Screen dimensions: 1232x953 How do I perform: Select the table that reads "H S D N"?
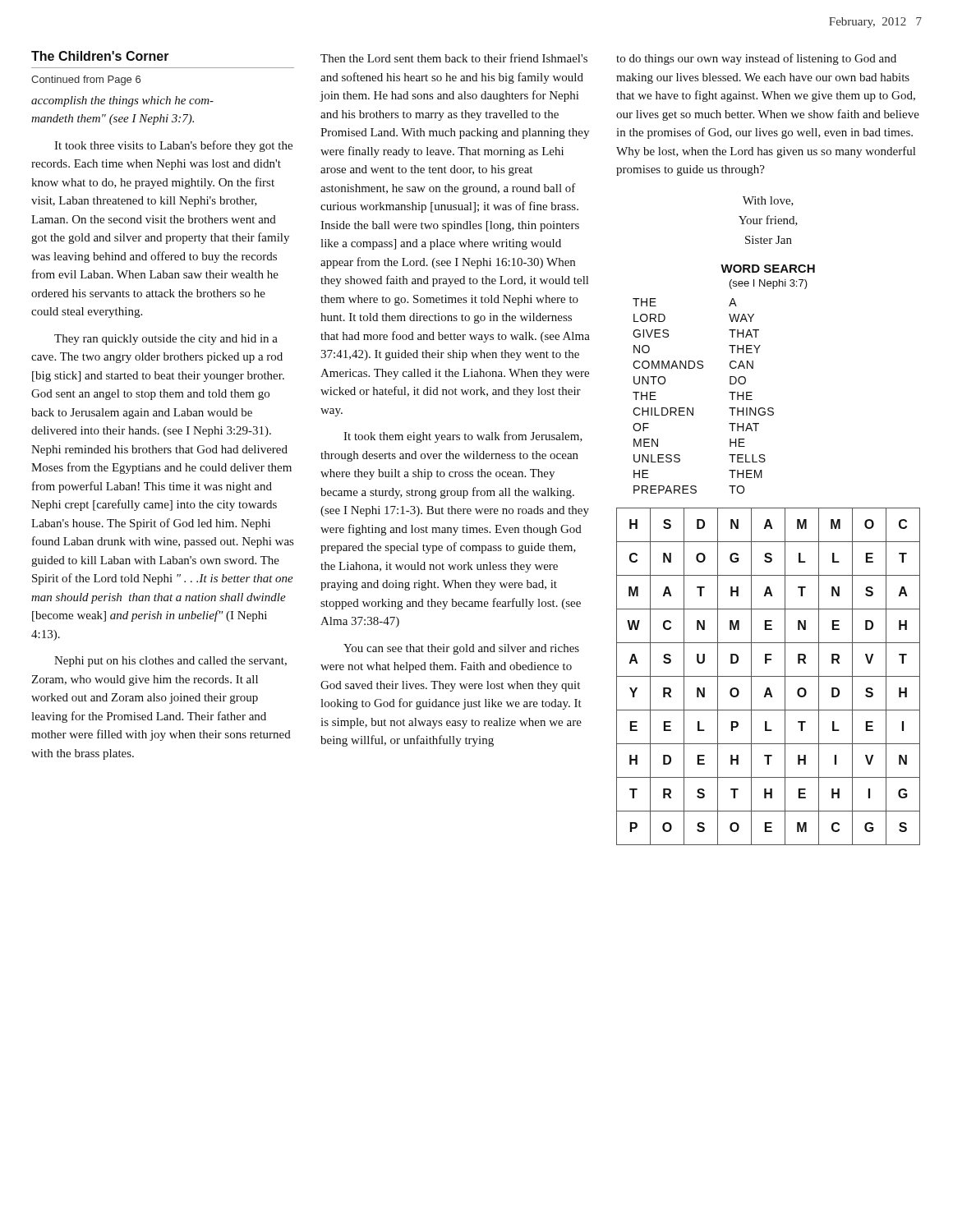(768, 676)
